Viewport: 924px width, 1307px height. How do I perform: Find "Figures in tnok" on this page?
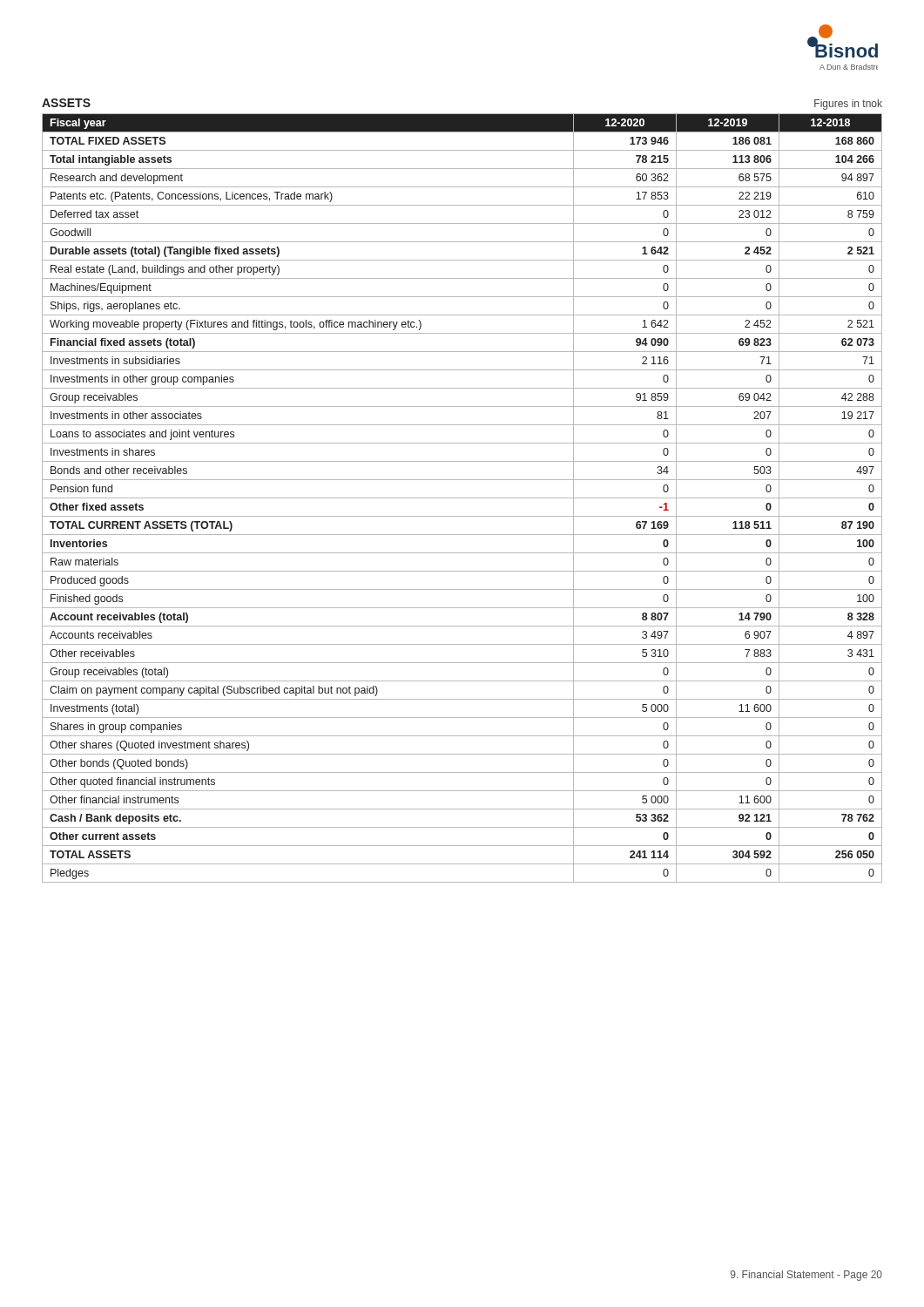coord(848,104)
